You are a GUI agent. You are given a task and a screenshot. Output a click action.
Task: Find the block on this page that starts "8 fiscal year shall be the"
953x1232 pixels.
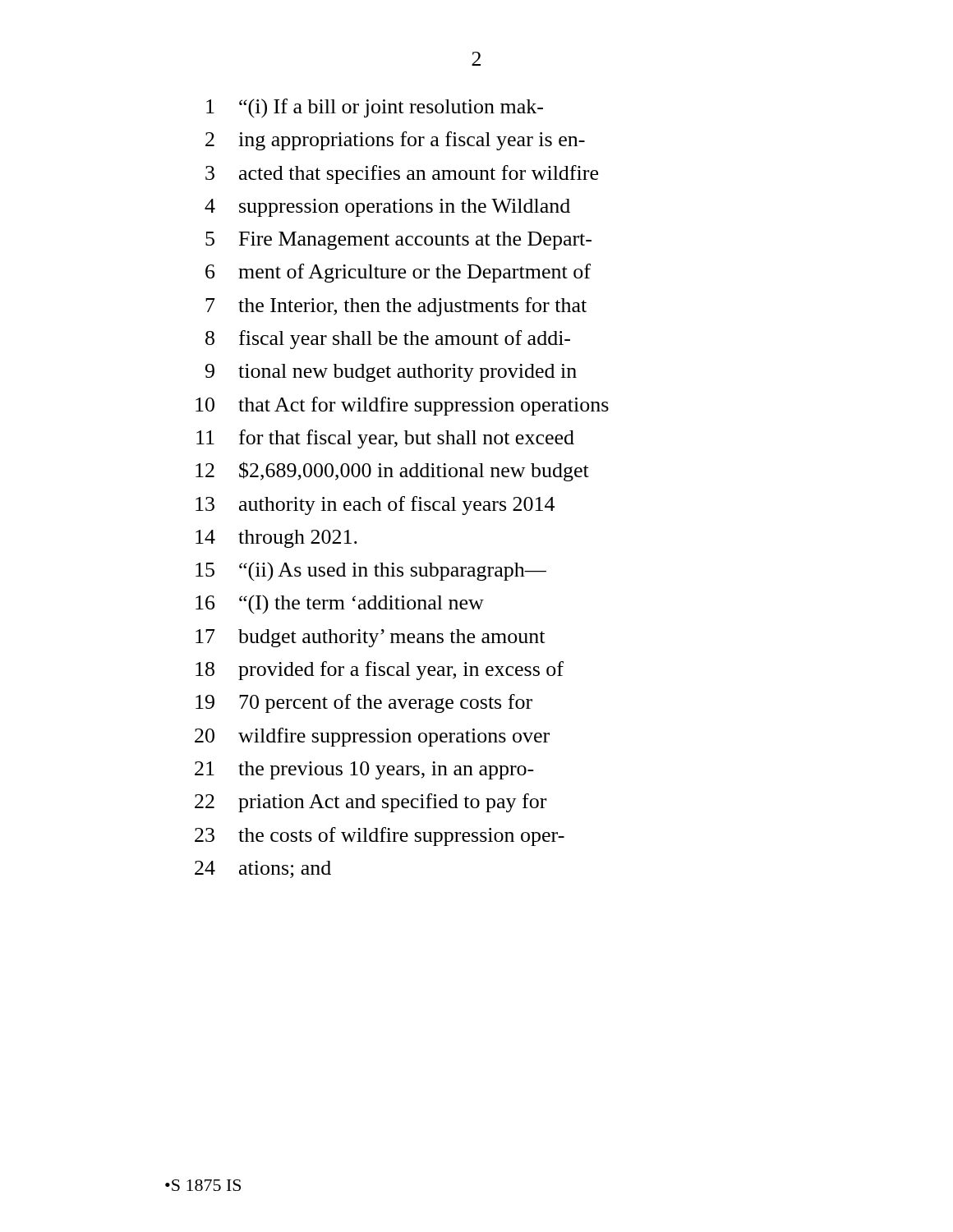pos(513,339)
